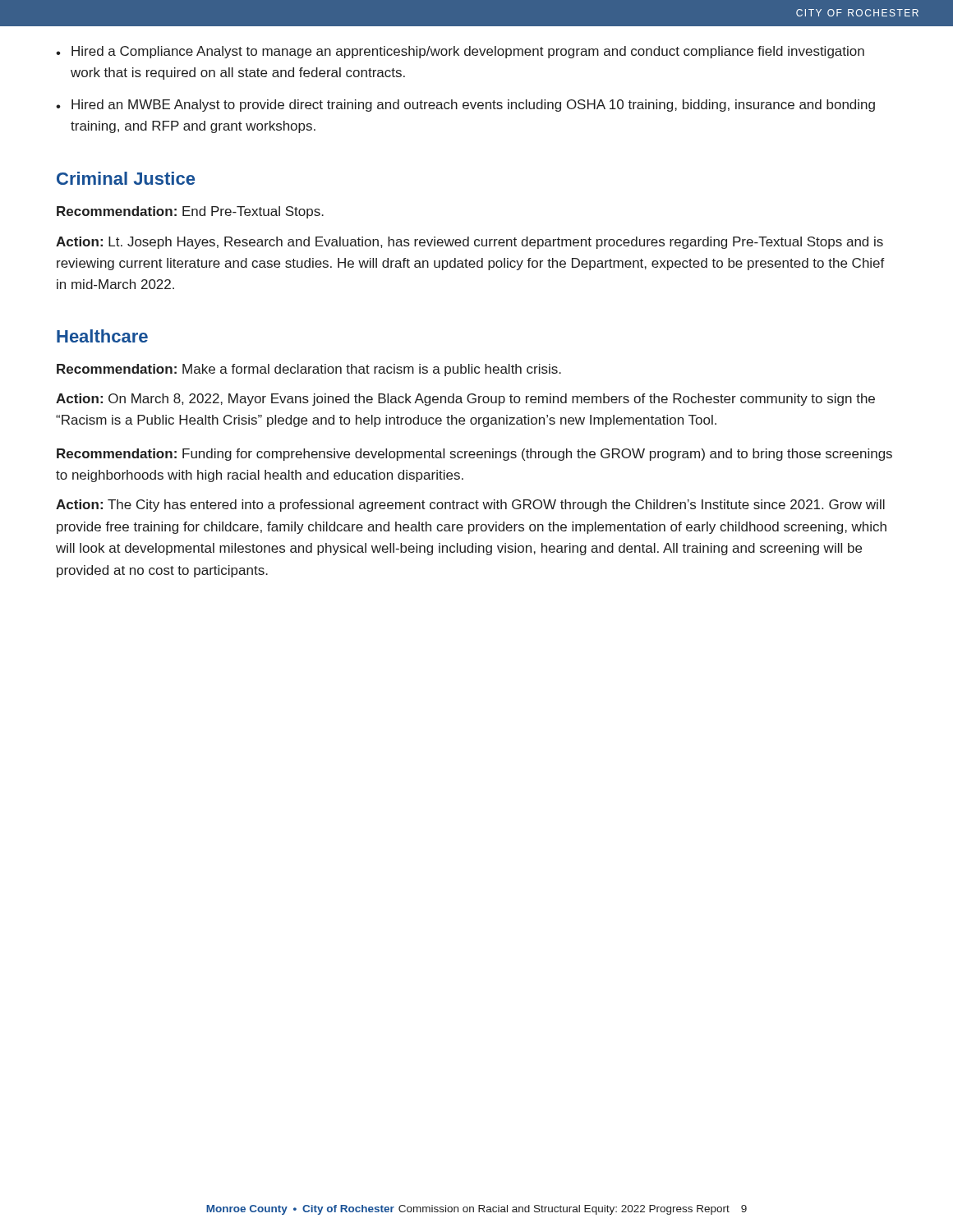Click on the list item with the text "• Hired an"
953x1232 pixels.
[x=476, y=116]
